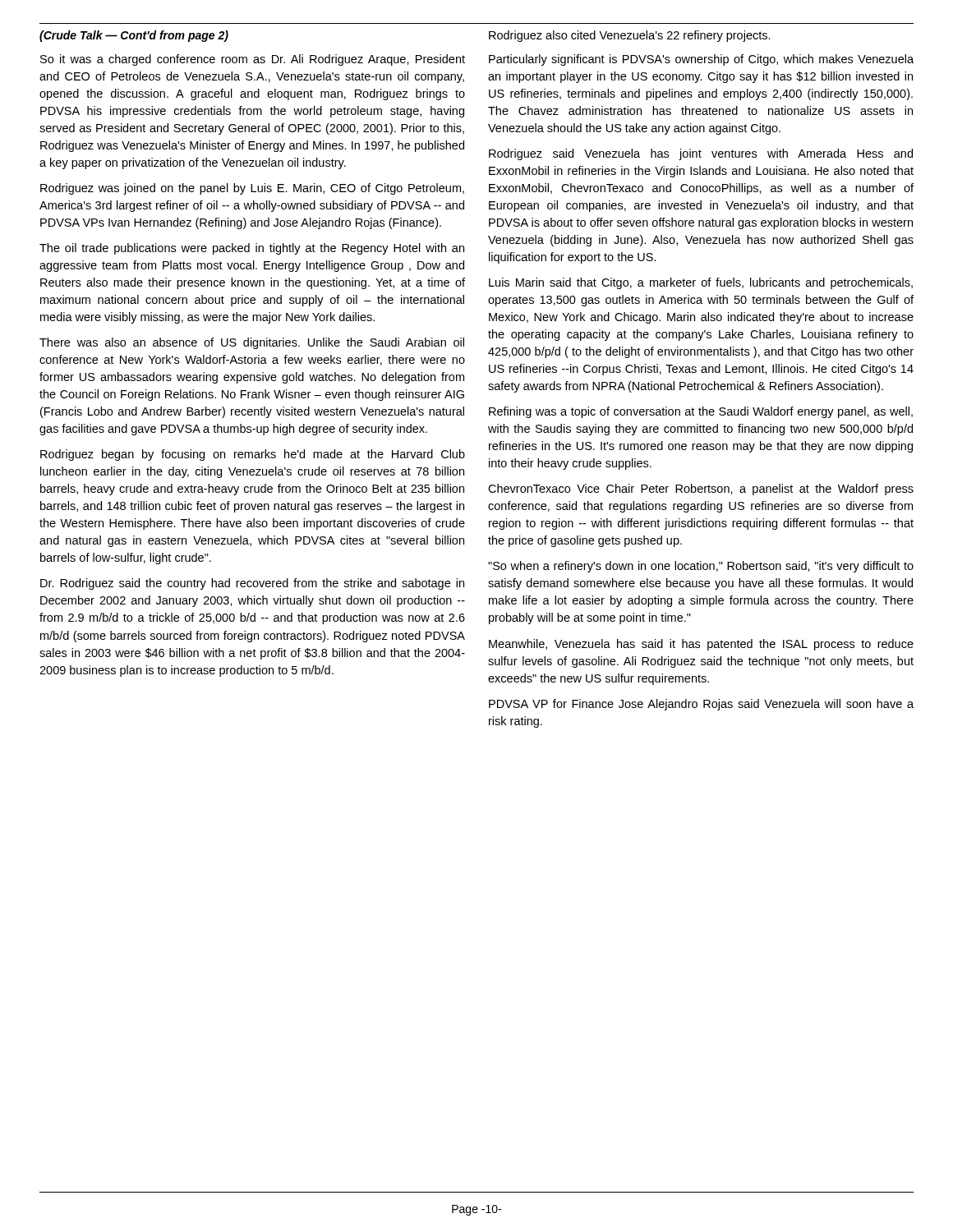Navigate to the block starting "PDVSA VP for"
953x1232 pixels.
tap(701, 713)
